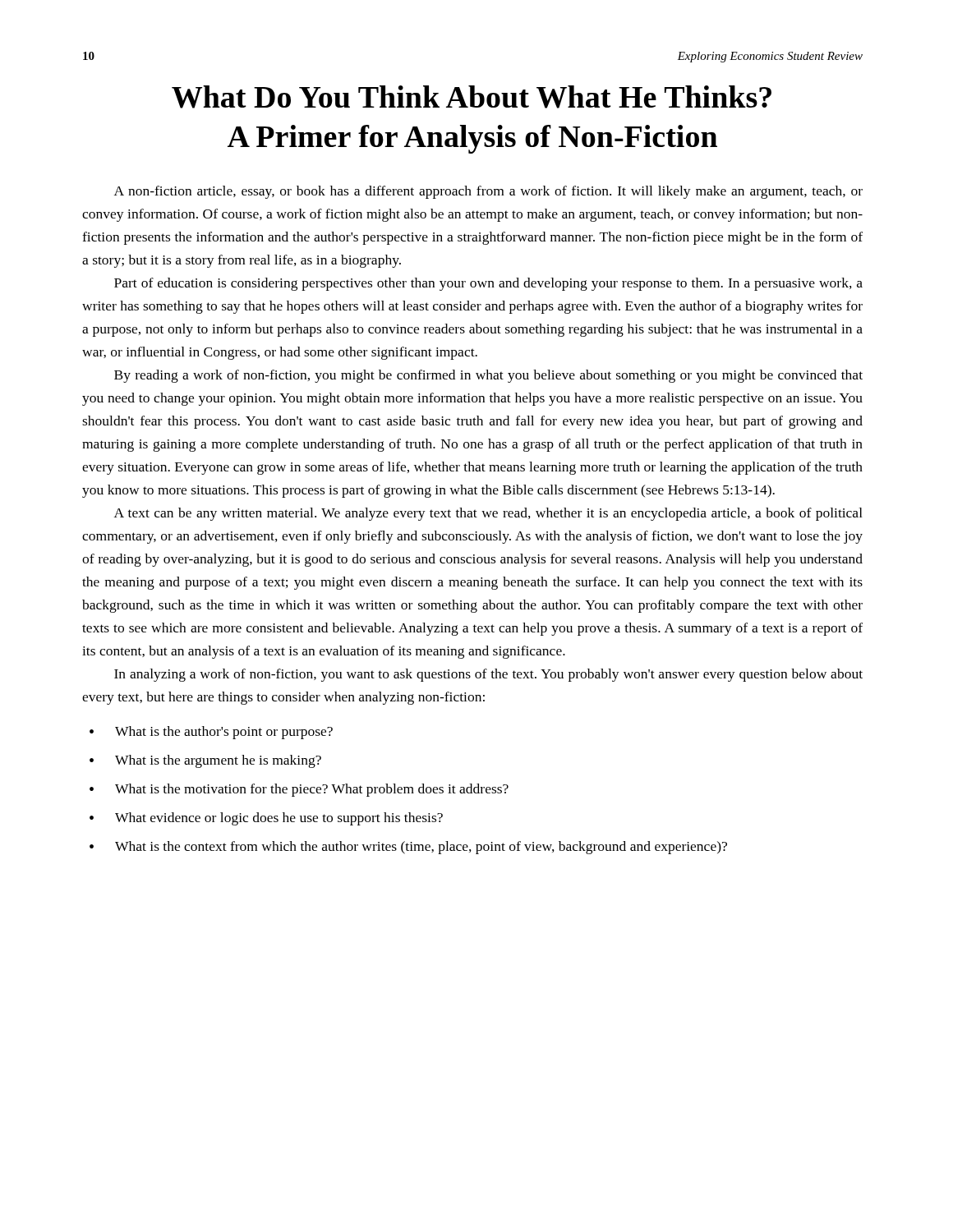Screen dimensions: 1232x953
Task: Select the list item containing "• What is the context from which the"
Action: click(x=472, y=847)
